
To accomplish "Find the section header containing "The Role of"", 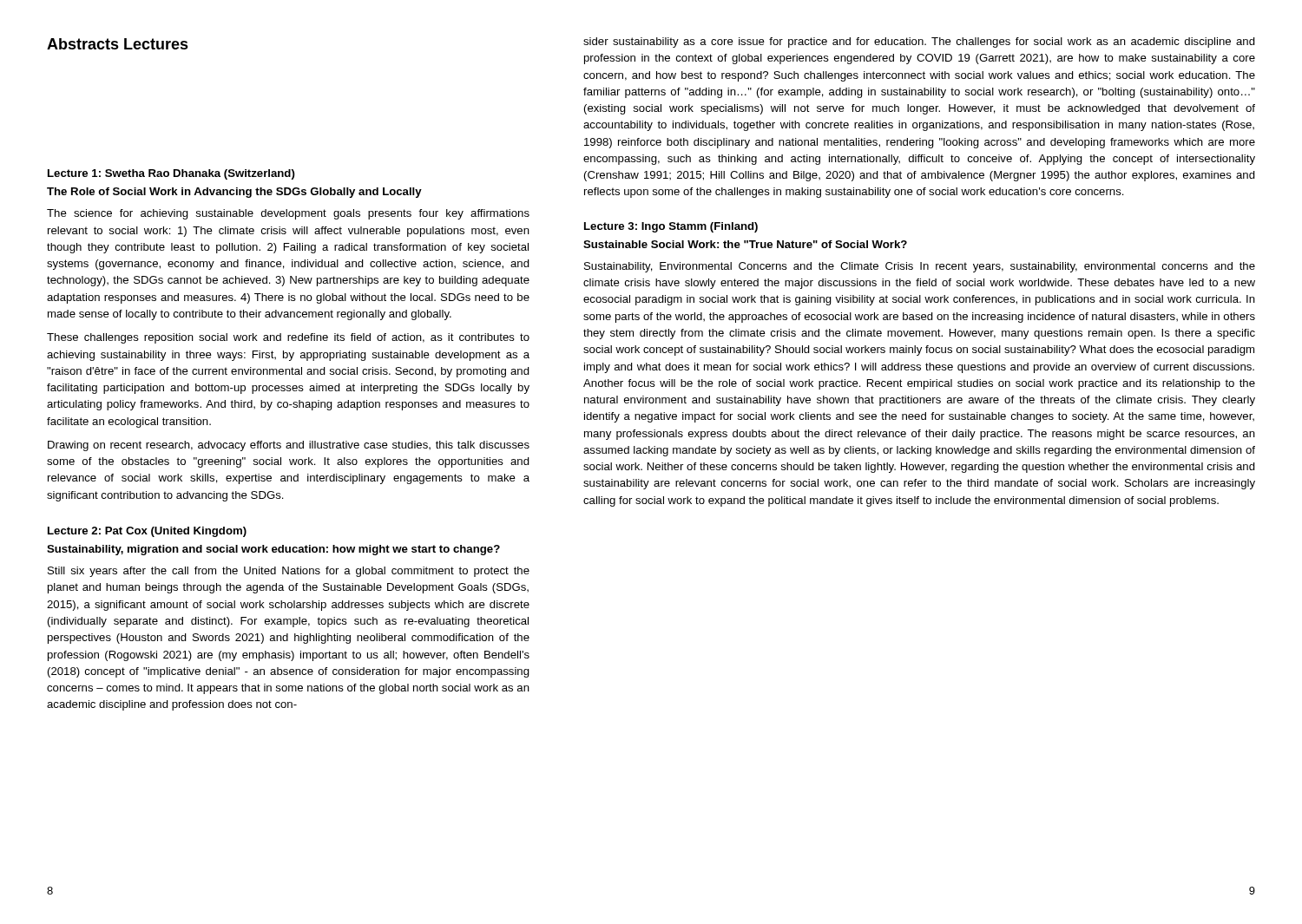I will (234, 191).
